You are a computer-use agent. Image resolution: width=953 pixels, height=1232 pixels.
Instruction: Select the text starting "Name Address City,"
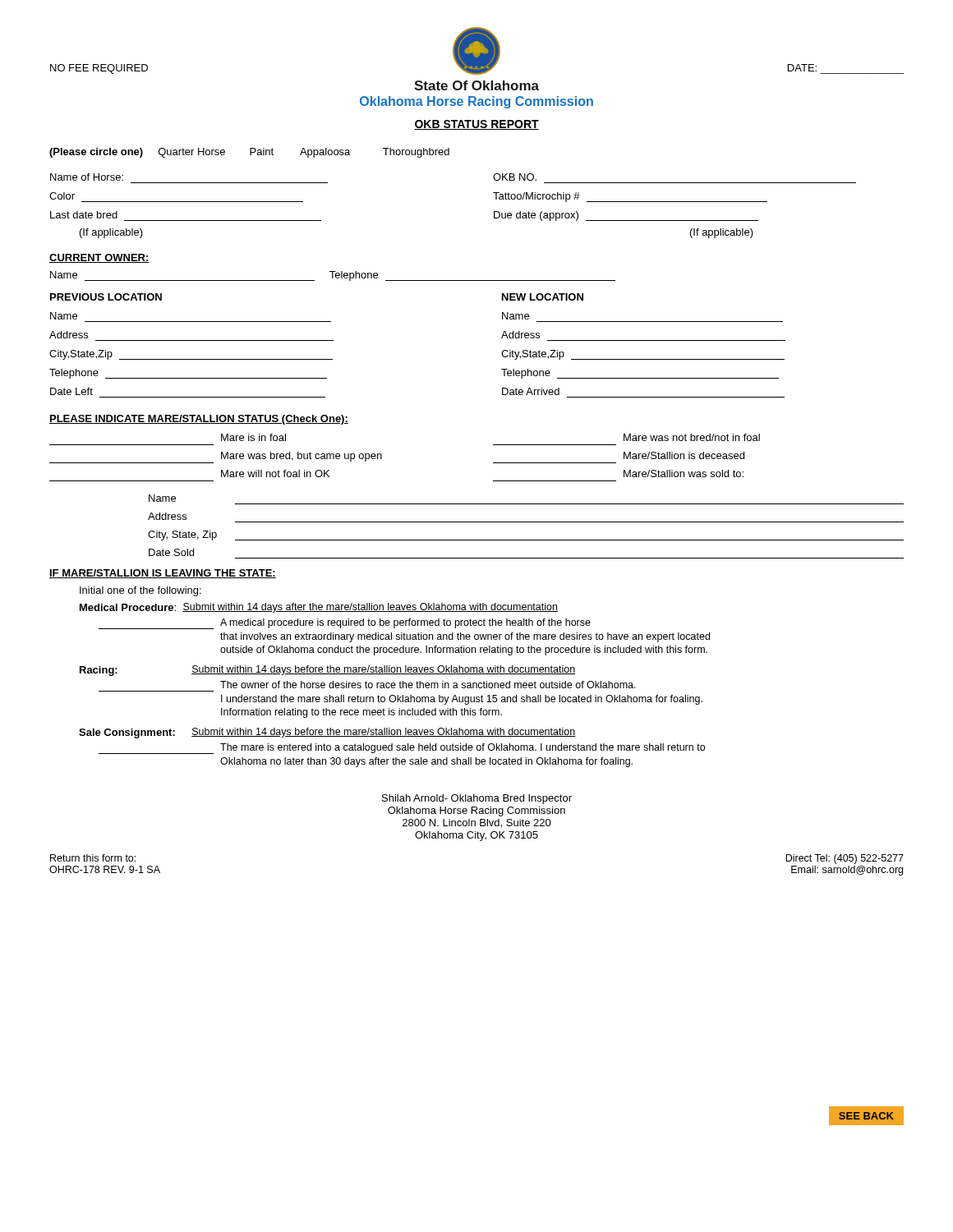coord(526,524)
